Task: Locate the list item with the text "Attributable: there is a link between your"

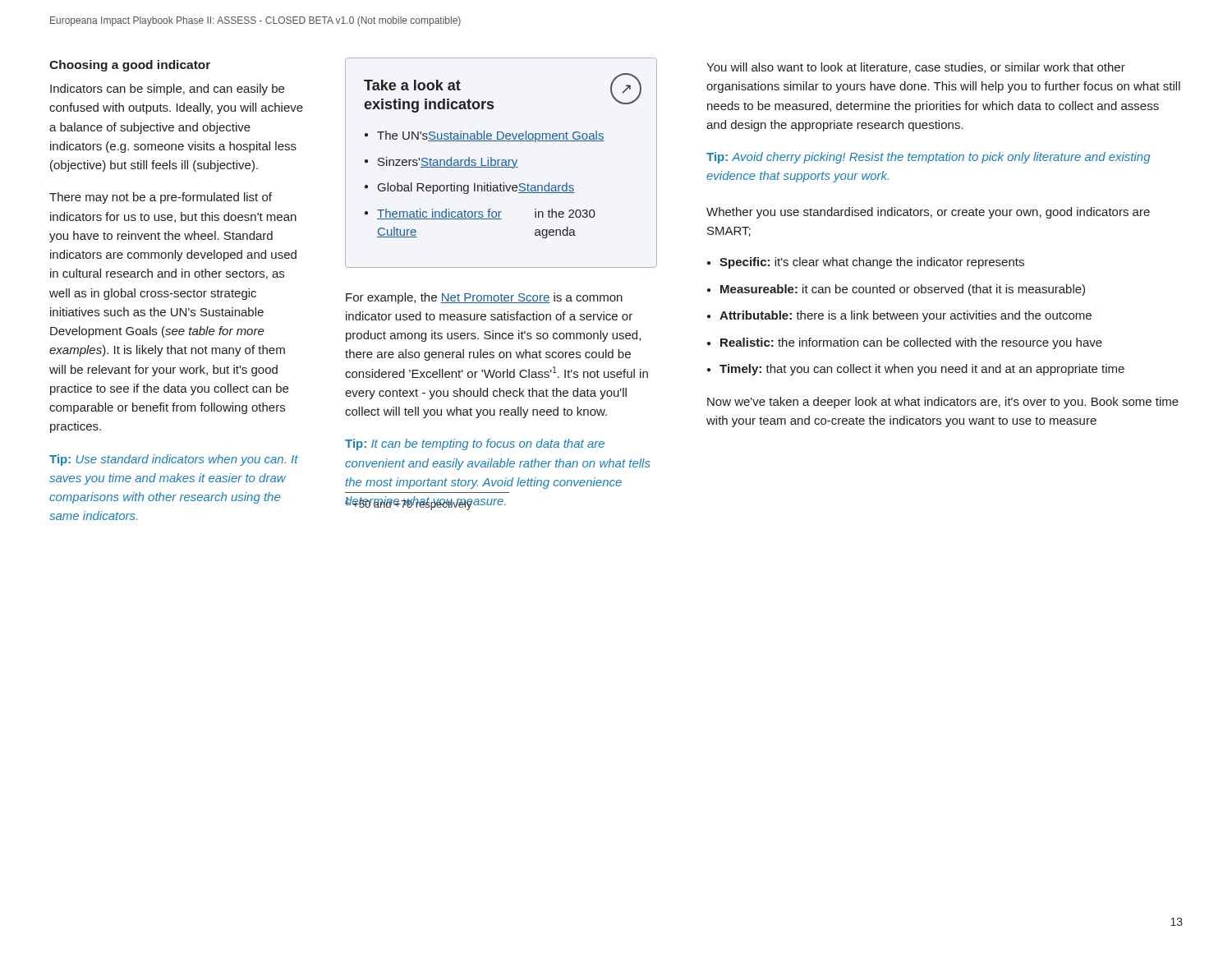Action: (x=906, y=316)
